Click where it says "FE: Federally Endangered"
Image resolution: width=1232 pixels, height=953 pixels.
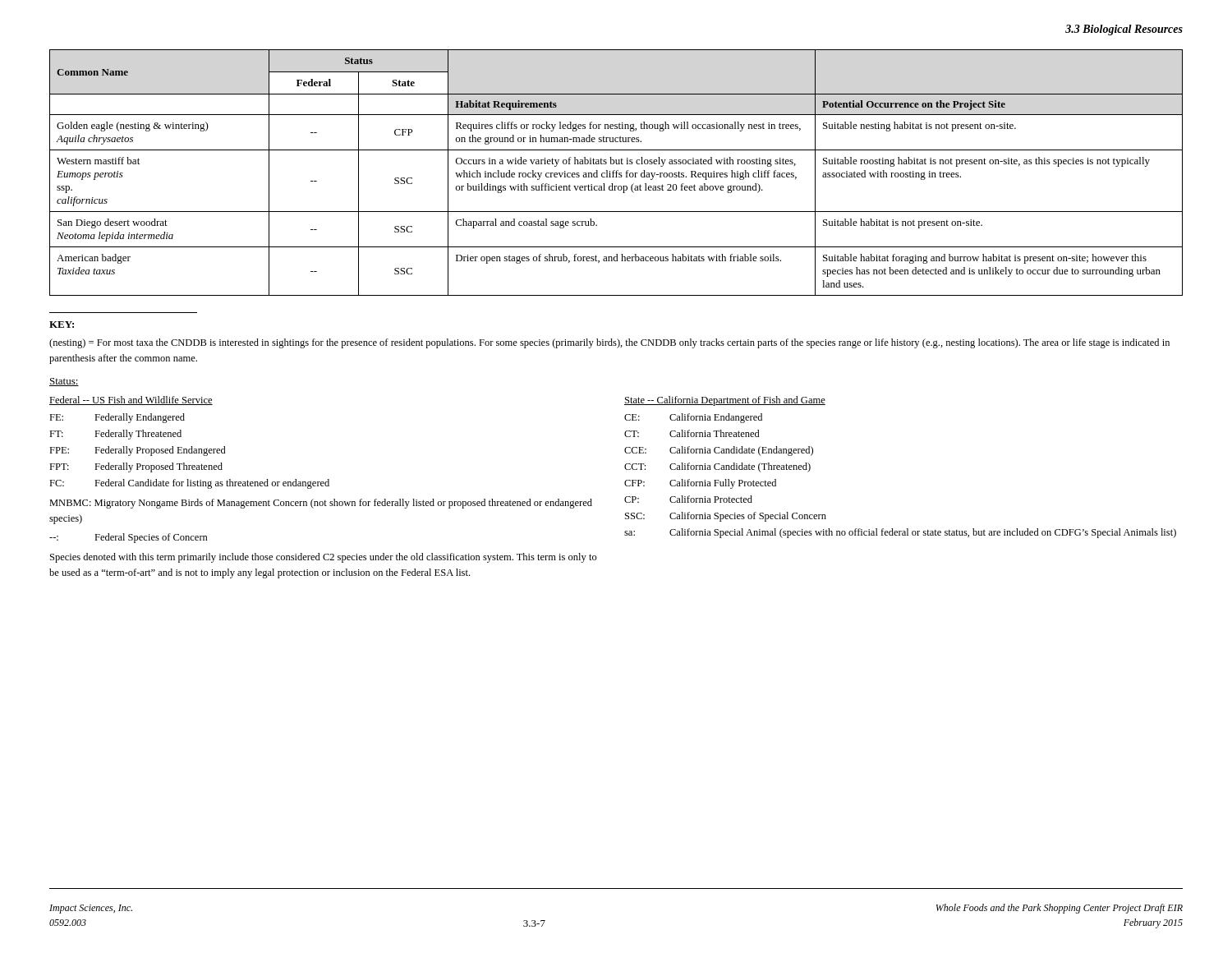point(117,418)
